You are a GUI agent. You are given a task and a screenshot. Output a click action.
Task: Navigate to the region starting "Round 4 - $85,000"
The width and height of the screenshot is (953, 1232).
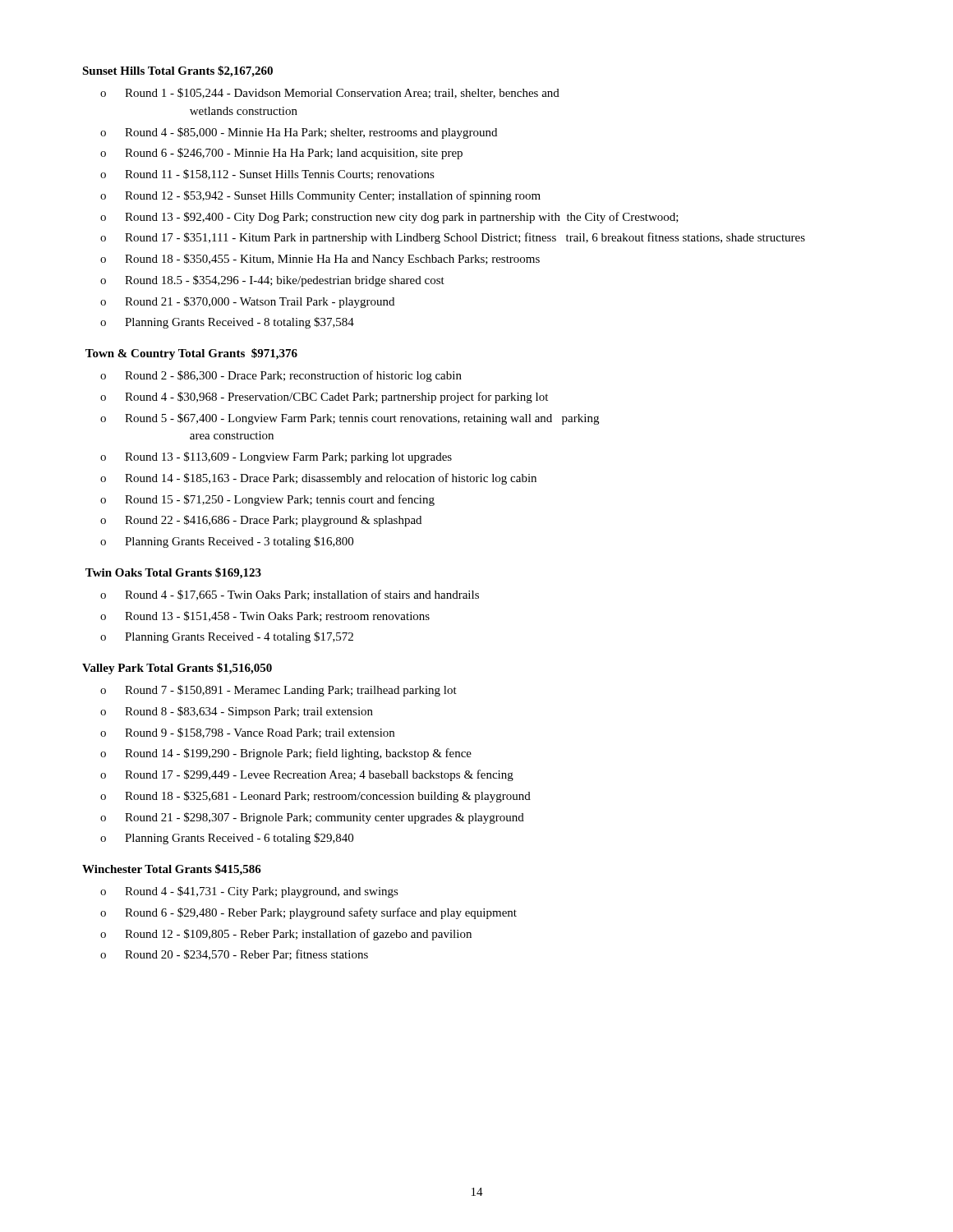point(311,132)
